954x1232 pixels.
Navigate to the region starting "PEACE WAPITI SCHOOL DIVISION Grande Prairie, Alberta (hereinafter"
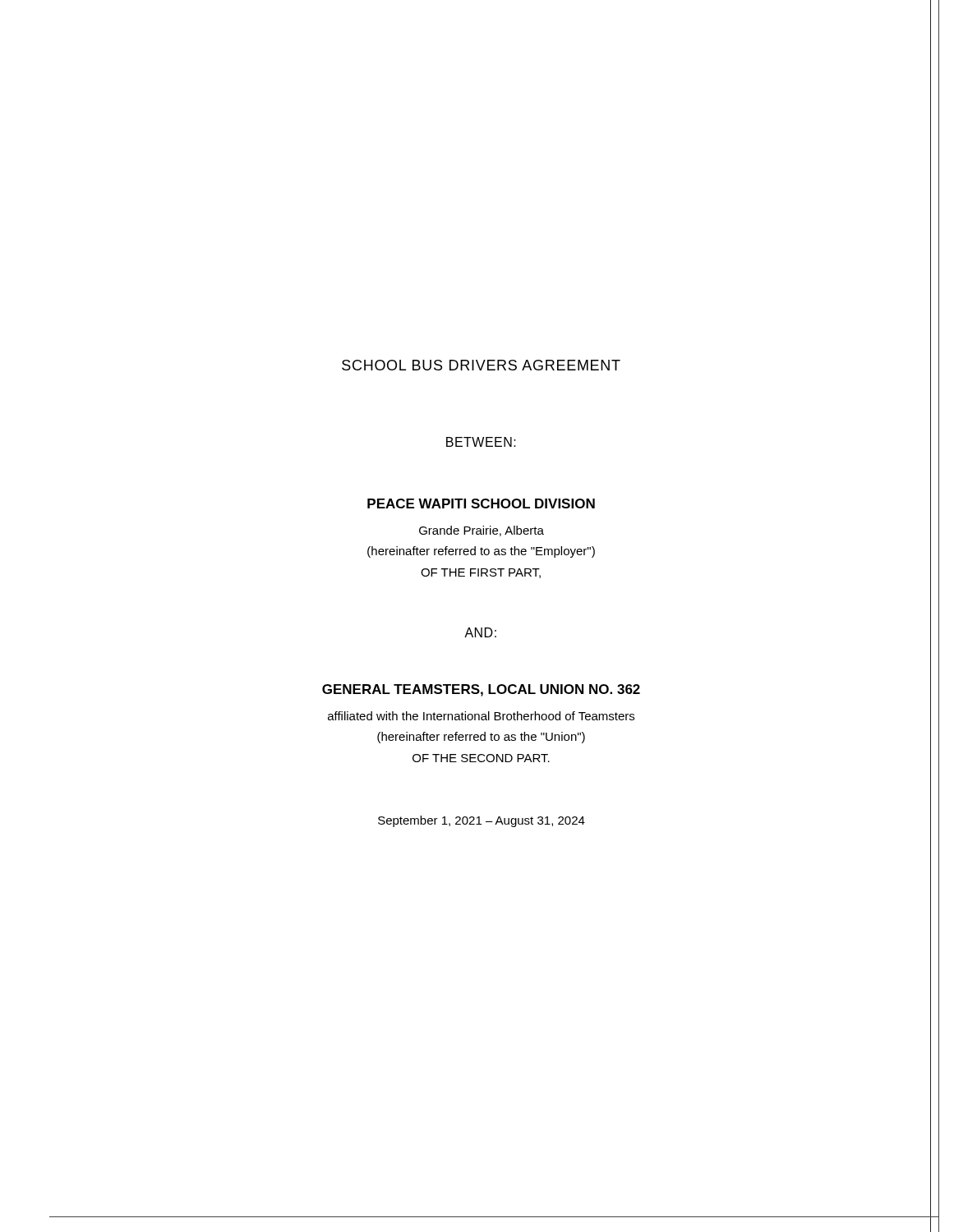click(x=481, y=538)
